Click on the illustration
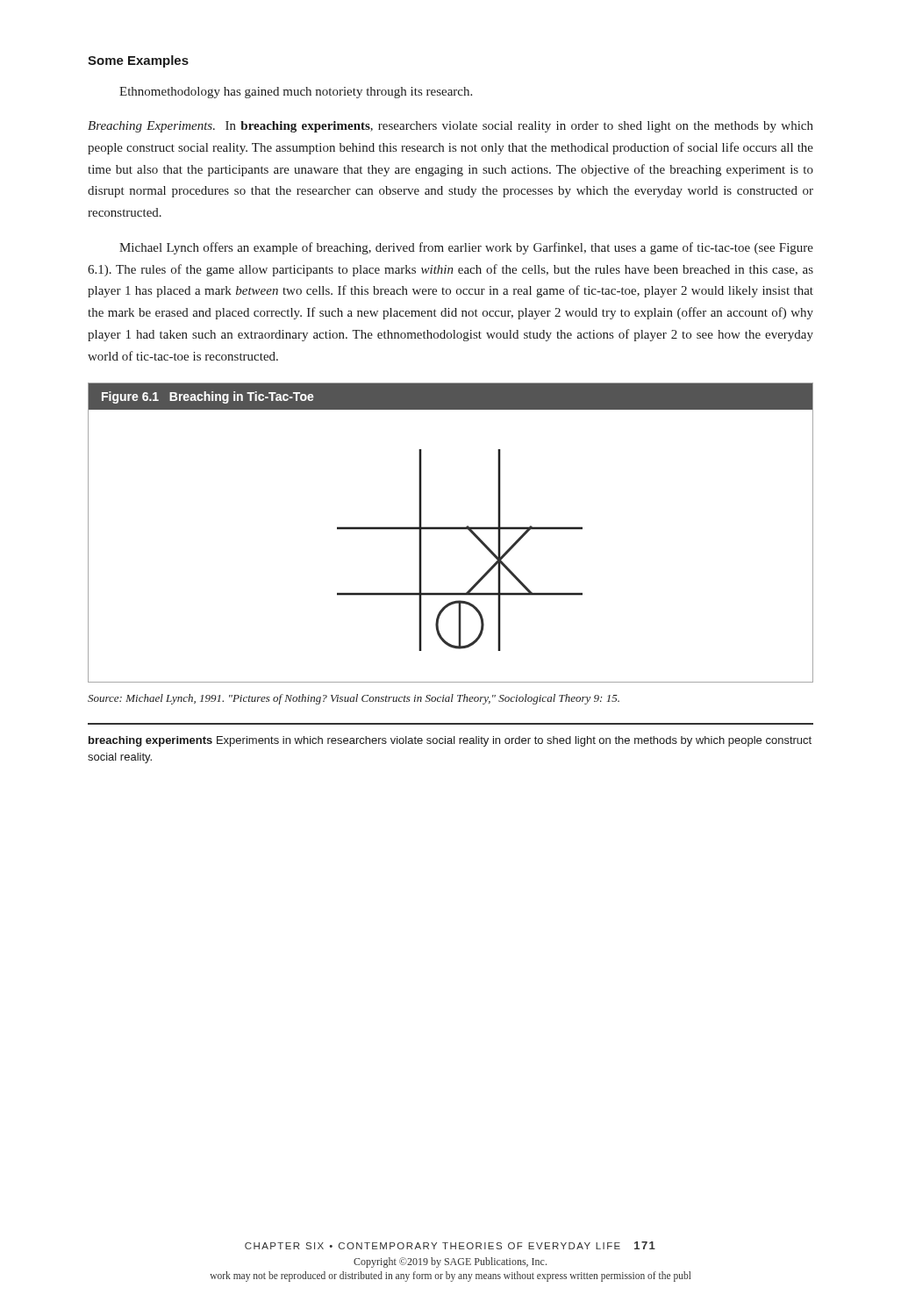The image size is (901, 1316). (x=450, y=533)
